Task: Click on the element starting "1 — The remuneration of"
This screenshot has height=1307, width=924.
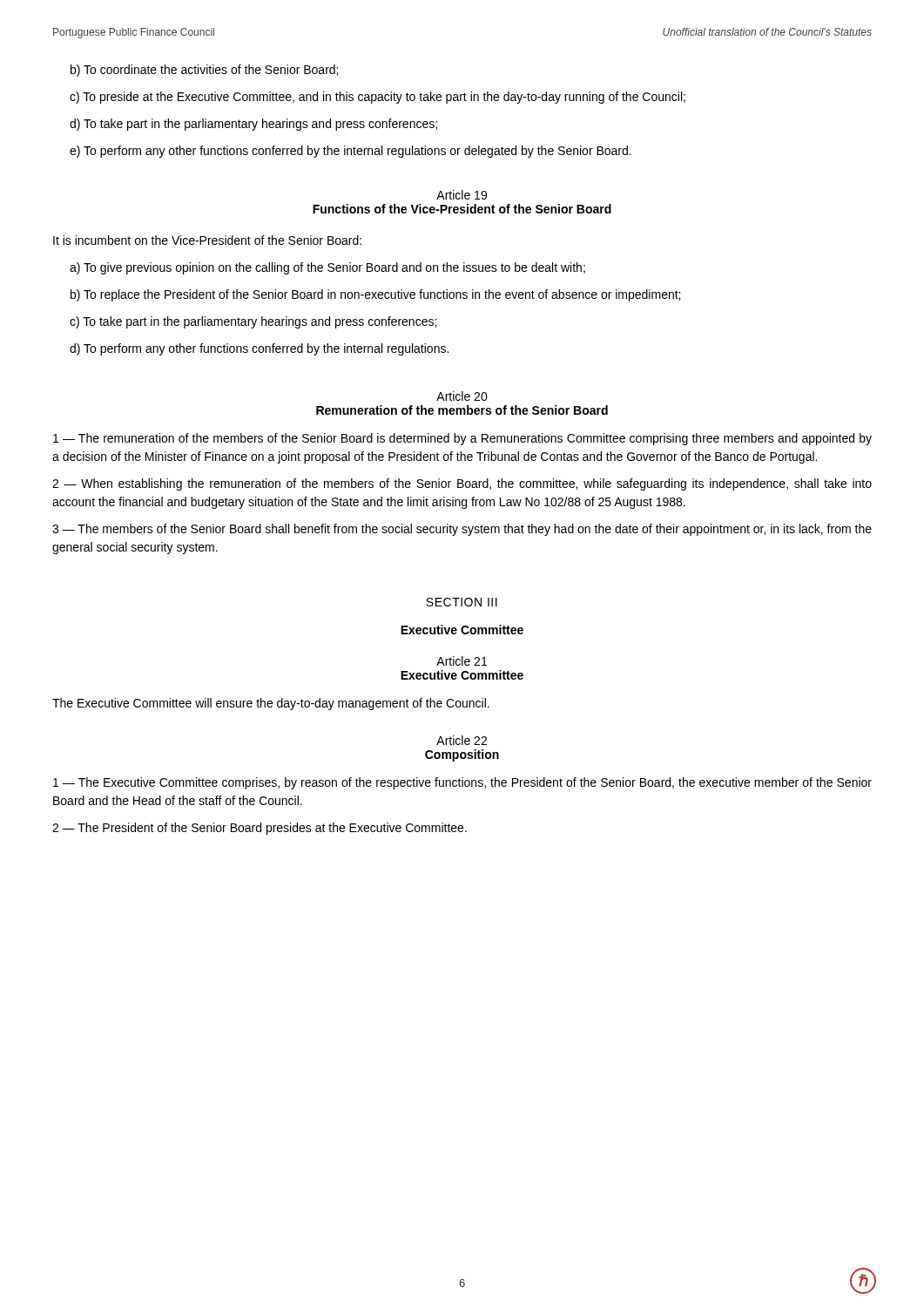Action: (462, 447)
